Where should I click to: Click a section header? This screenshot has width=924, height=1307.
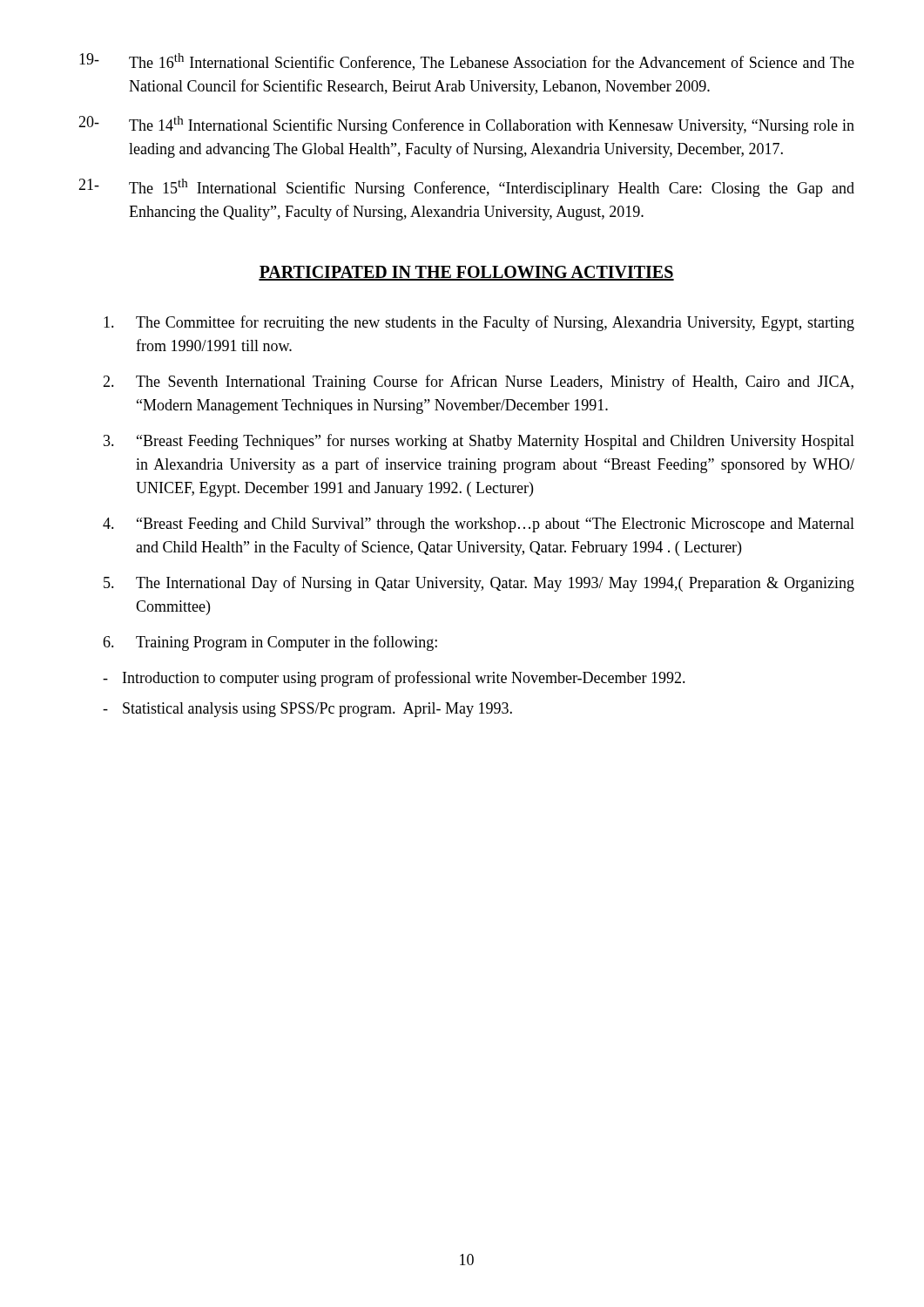466,272
